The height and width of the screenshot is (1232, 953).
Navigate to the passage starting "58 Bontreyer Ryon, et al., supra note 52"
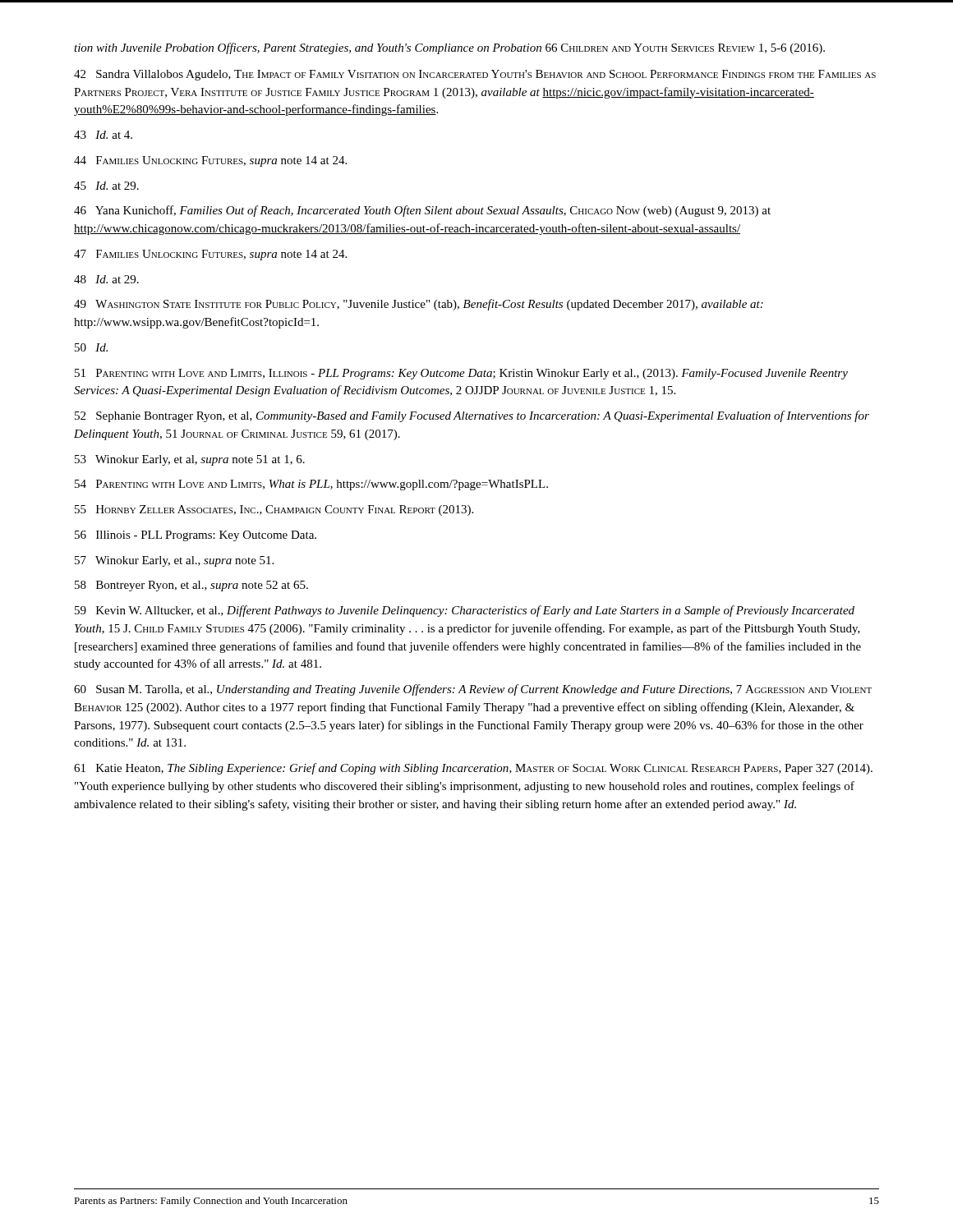click(191, 585)
